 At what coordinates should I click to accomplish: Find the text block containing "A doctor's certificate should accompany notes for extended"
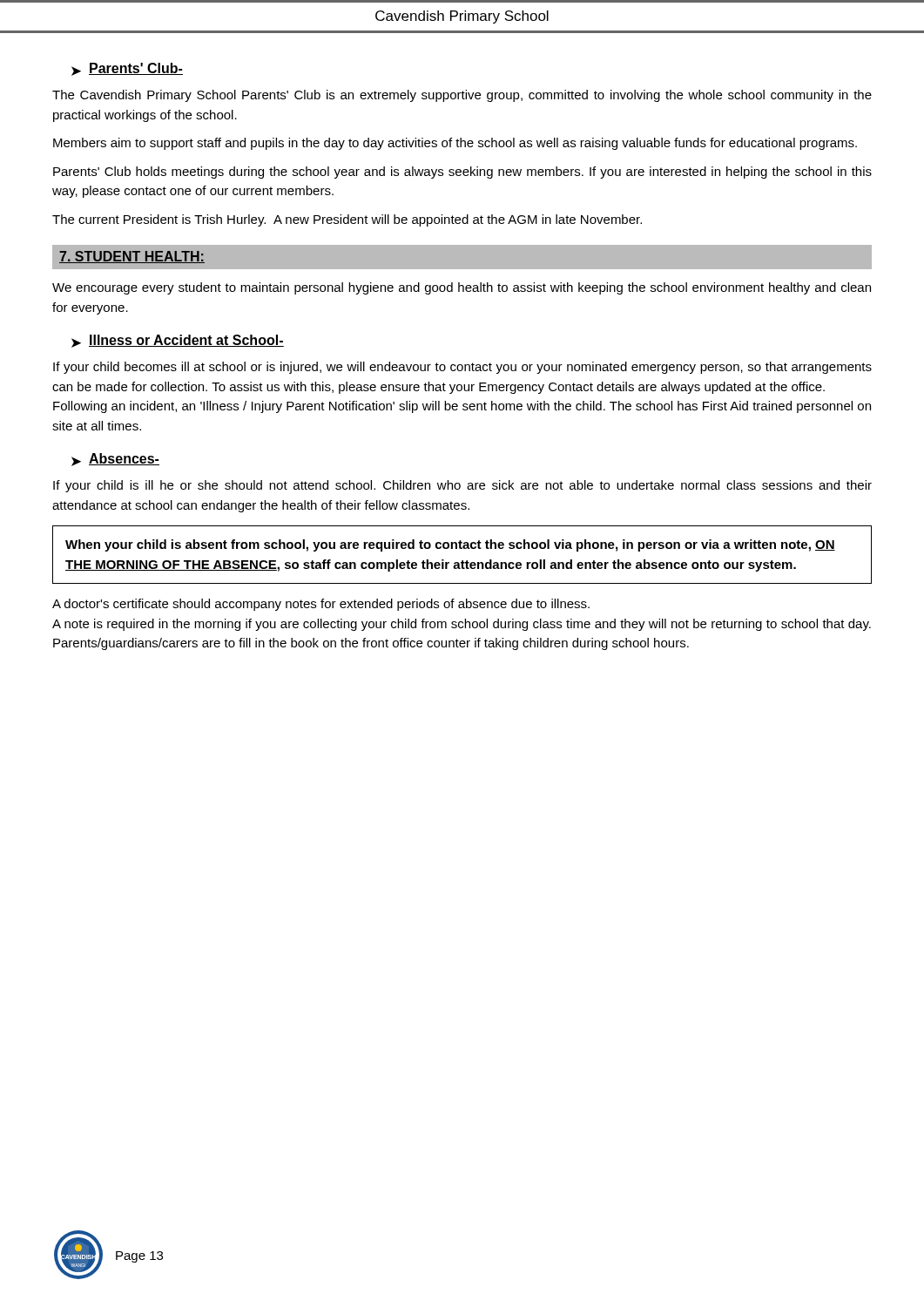[462, 623]
